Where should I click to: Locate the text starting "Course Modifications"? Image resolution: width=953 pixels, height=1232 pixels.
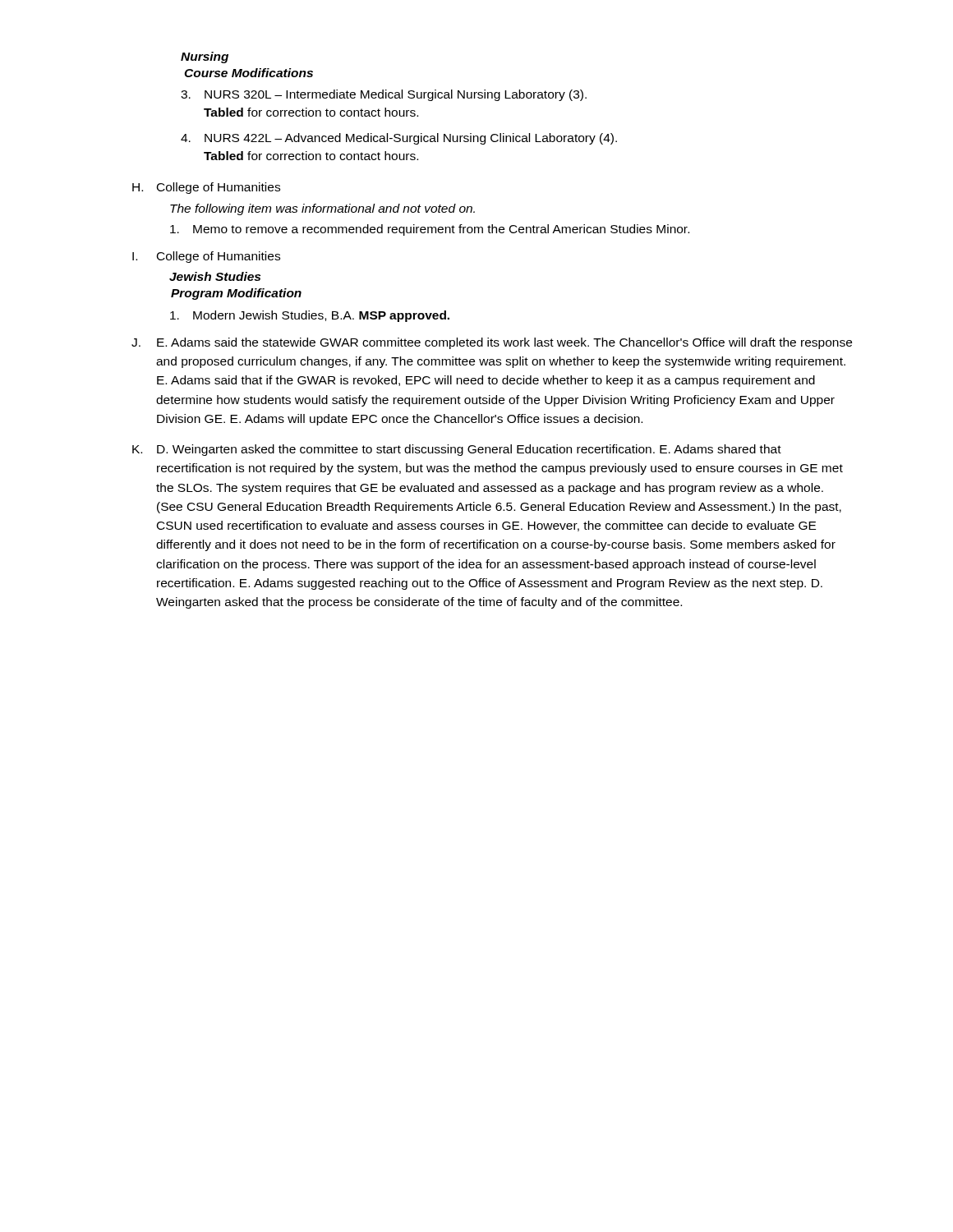(x=249, y=73)
